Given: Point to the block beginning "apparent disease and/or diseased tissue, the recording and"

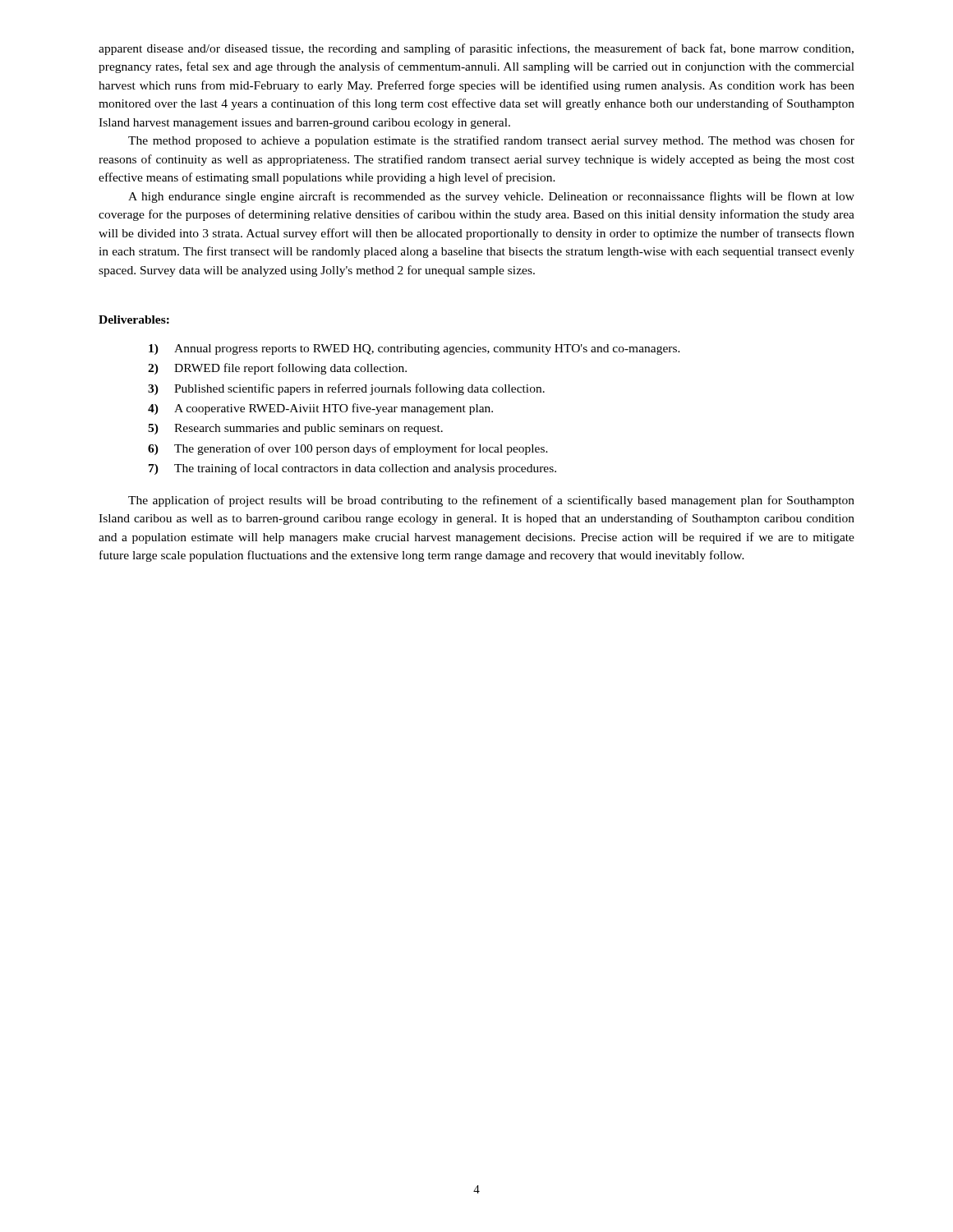Looking at the screenshot, I should coord(476,86).
